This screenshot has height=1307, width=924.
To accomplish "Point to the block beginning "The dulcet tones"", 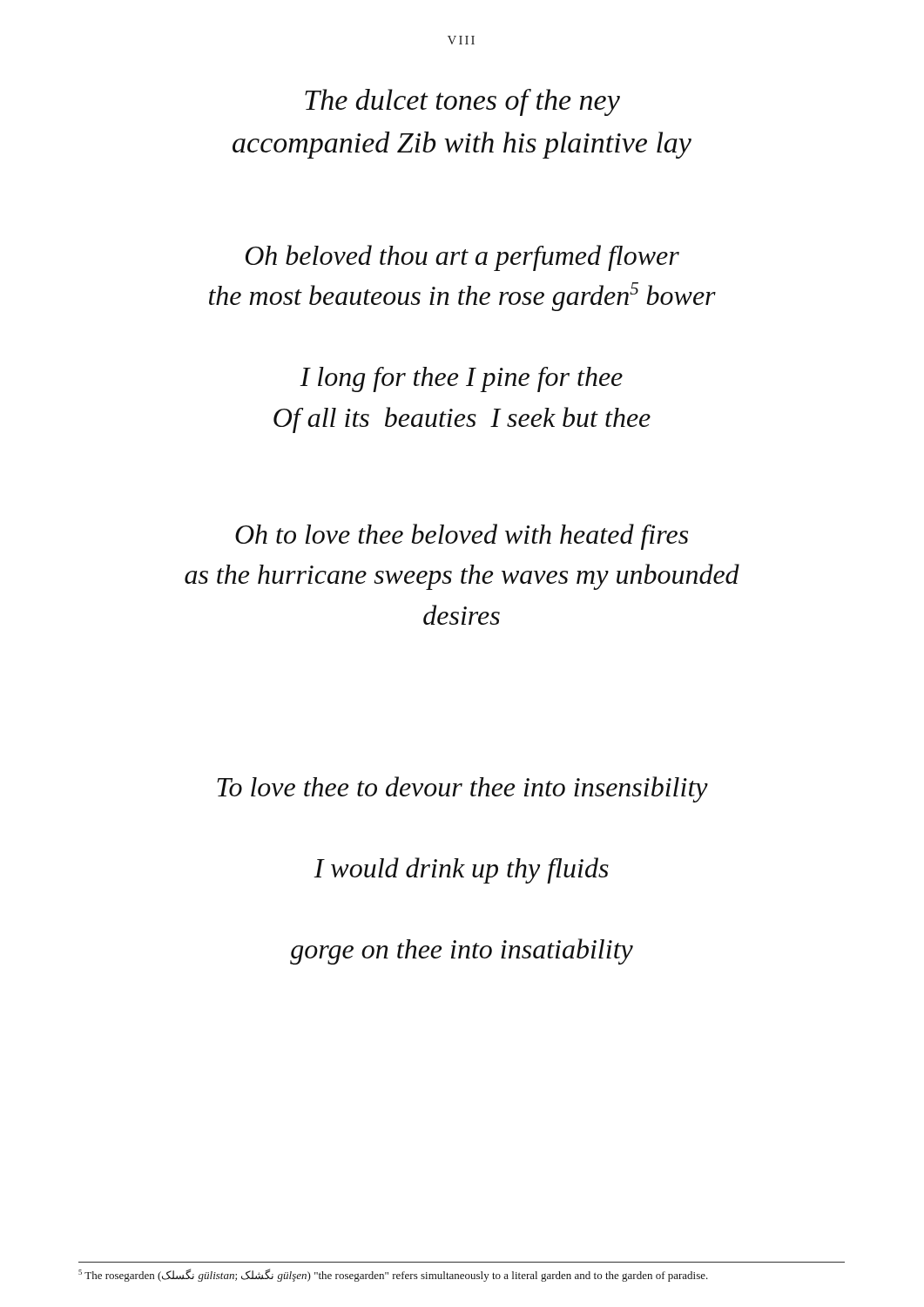I will click(x=462, y=121).
